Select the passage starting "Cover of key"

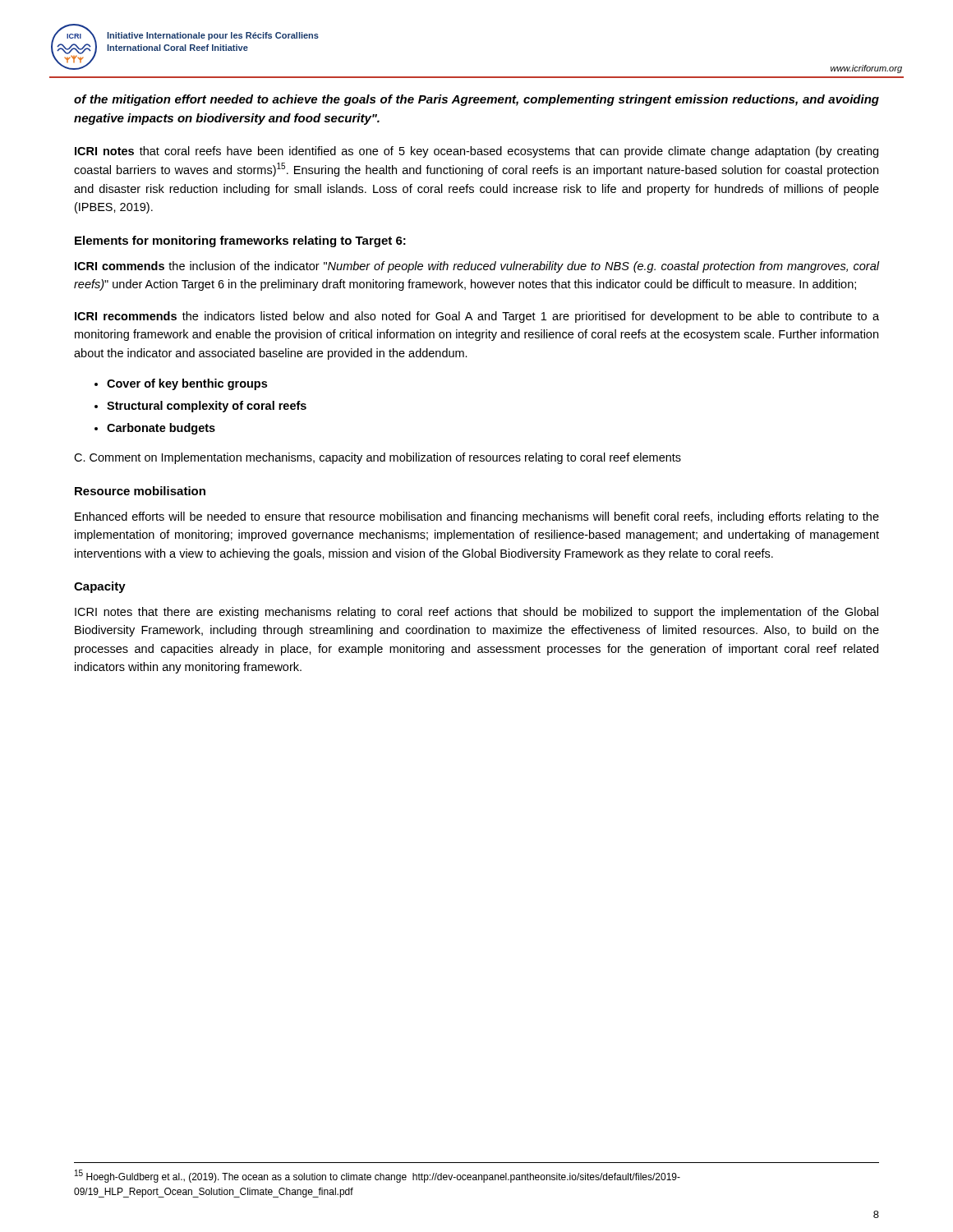(x=187, y=384)
